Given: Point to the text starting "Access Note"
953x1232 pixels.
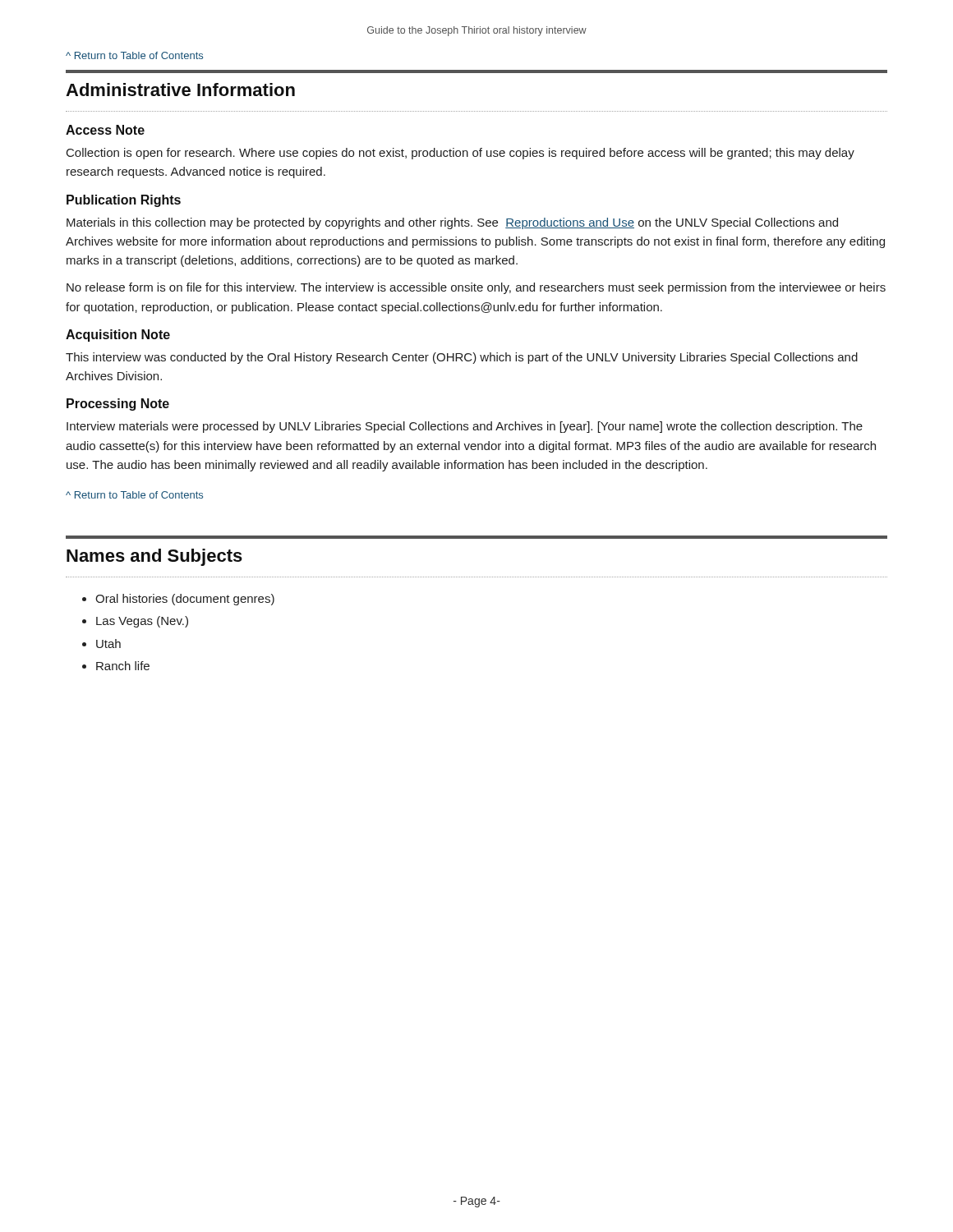Looking at the screenshot, I should click(105, 130).
